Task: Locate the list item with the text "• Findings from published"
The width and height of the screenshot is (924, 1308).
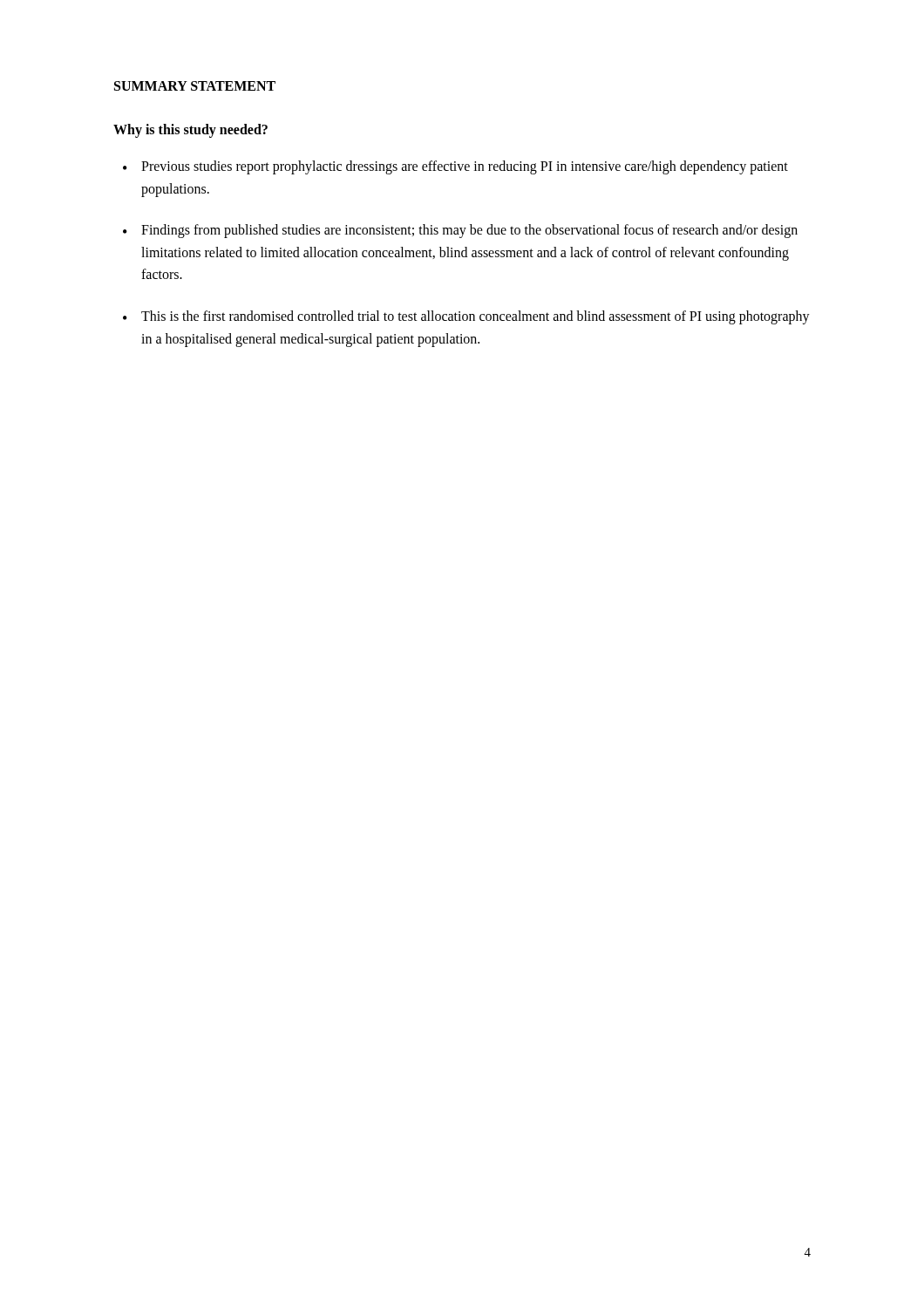Action: 466,253
